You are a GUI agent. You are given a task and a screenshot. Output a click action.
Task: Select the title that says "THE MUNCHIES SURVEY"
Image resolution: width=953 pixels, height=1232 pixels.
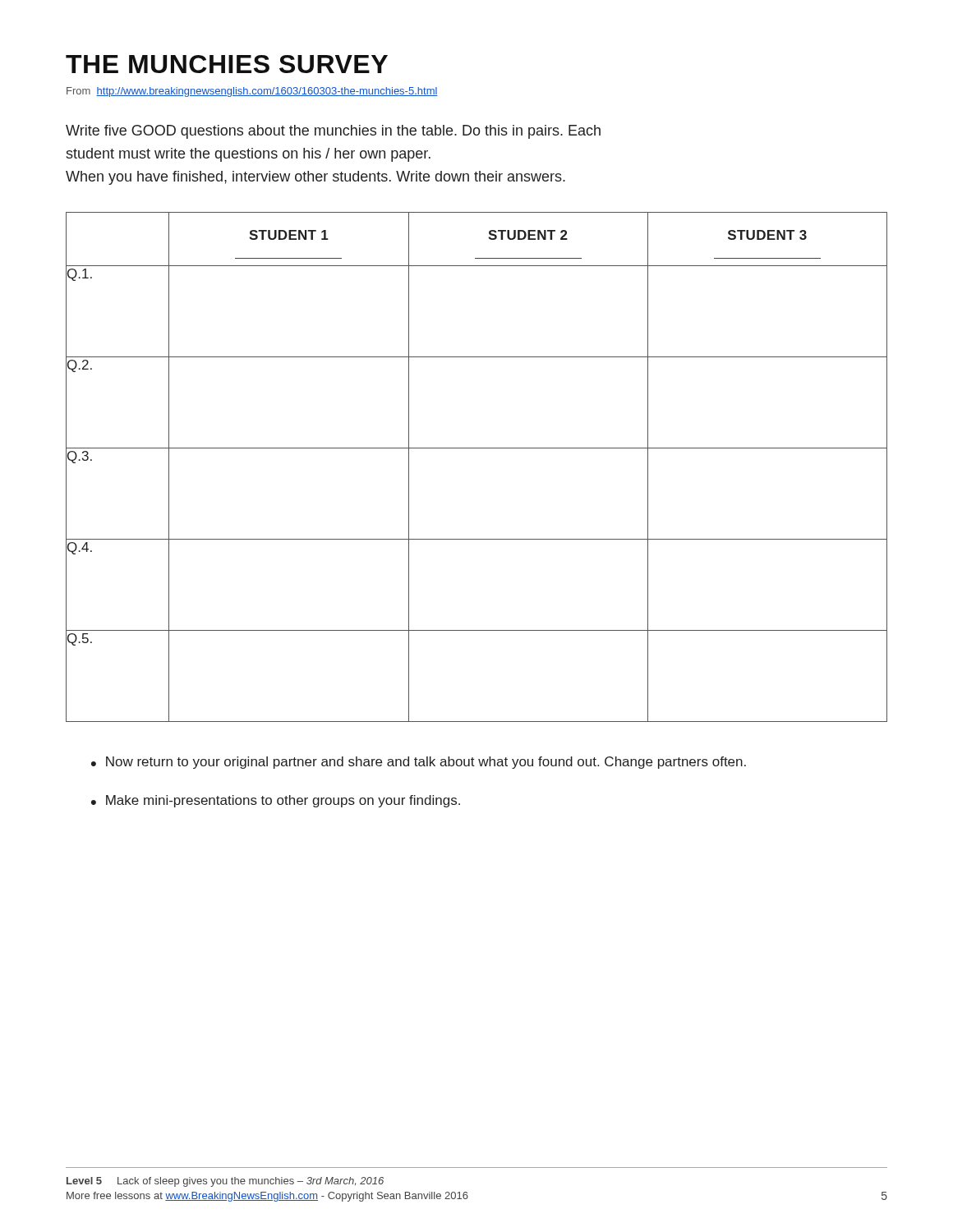coord(227,64)
